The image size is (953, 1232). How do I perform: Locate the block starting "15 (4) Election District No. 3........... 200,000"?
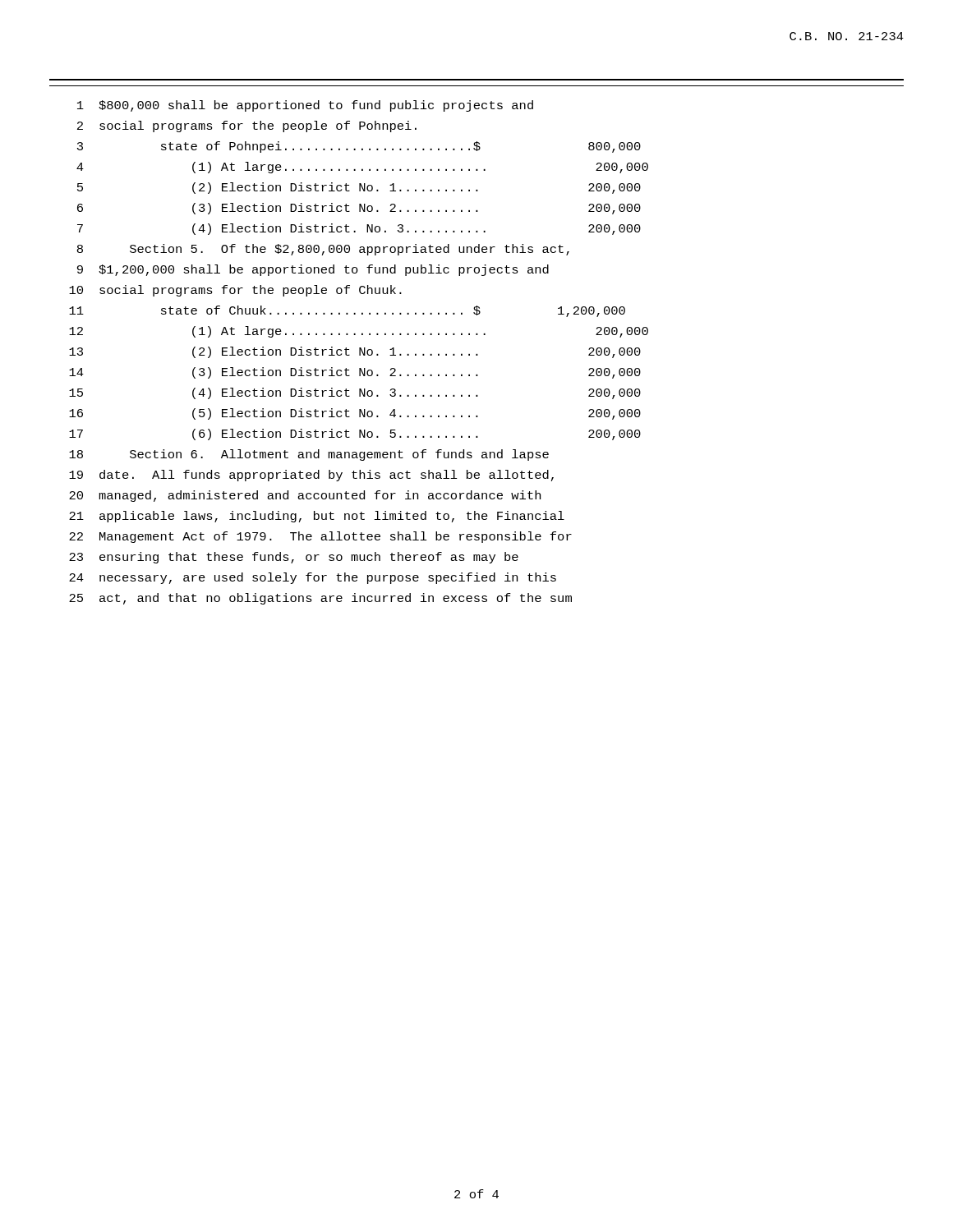[476, 393]
